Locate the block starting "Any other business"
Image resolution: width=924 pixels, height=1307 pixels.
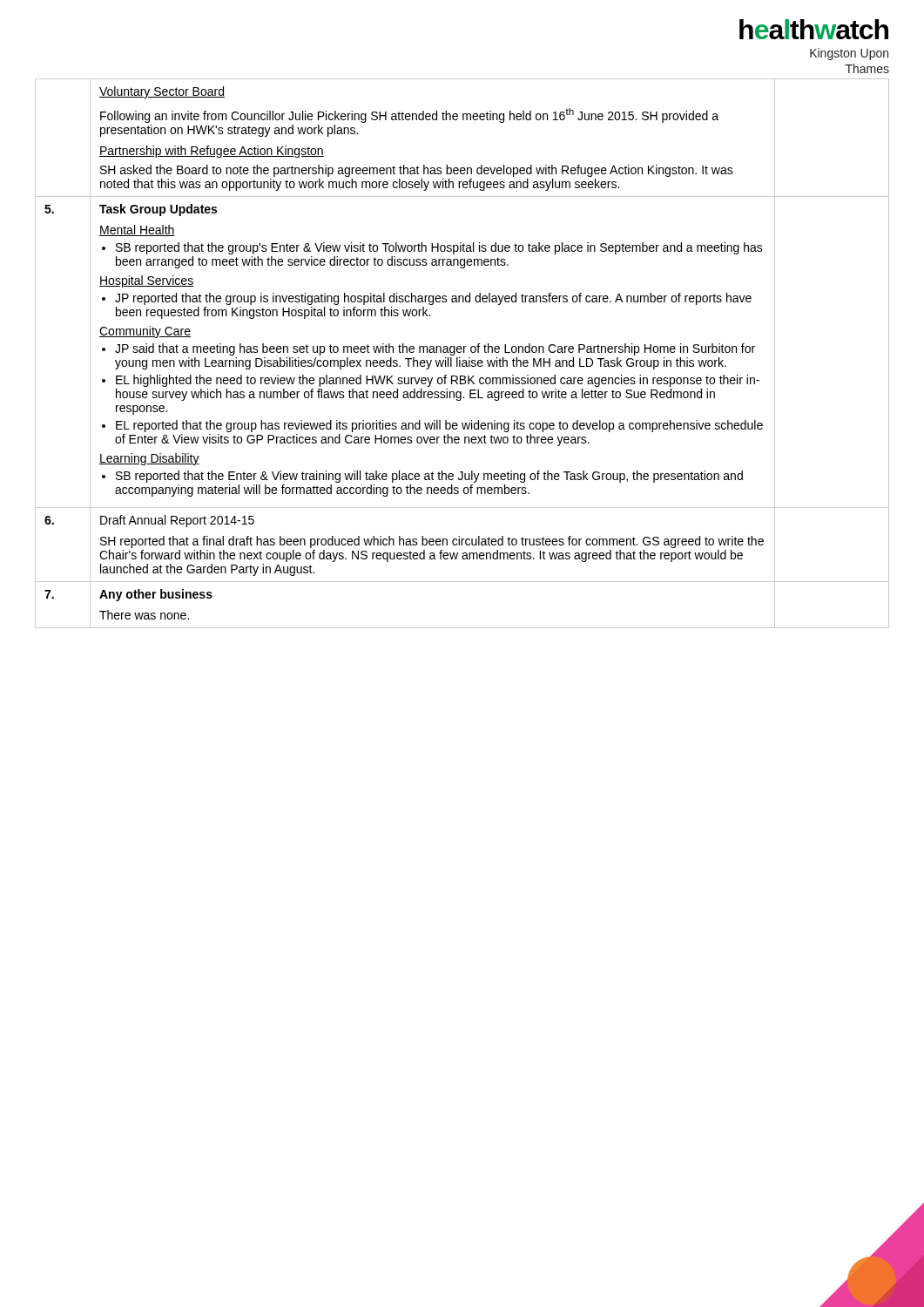[x=156, y=594]
